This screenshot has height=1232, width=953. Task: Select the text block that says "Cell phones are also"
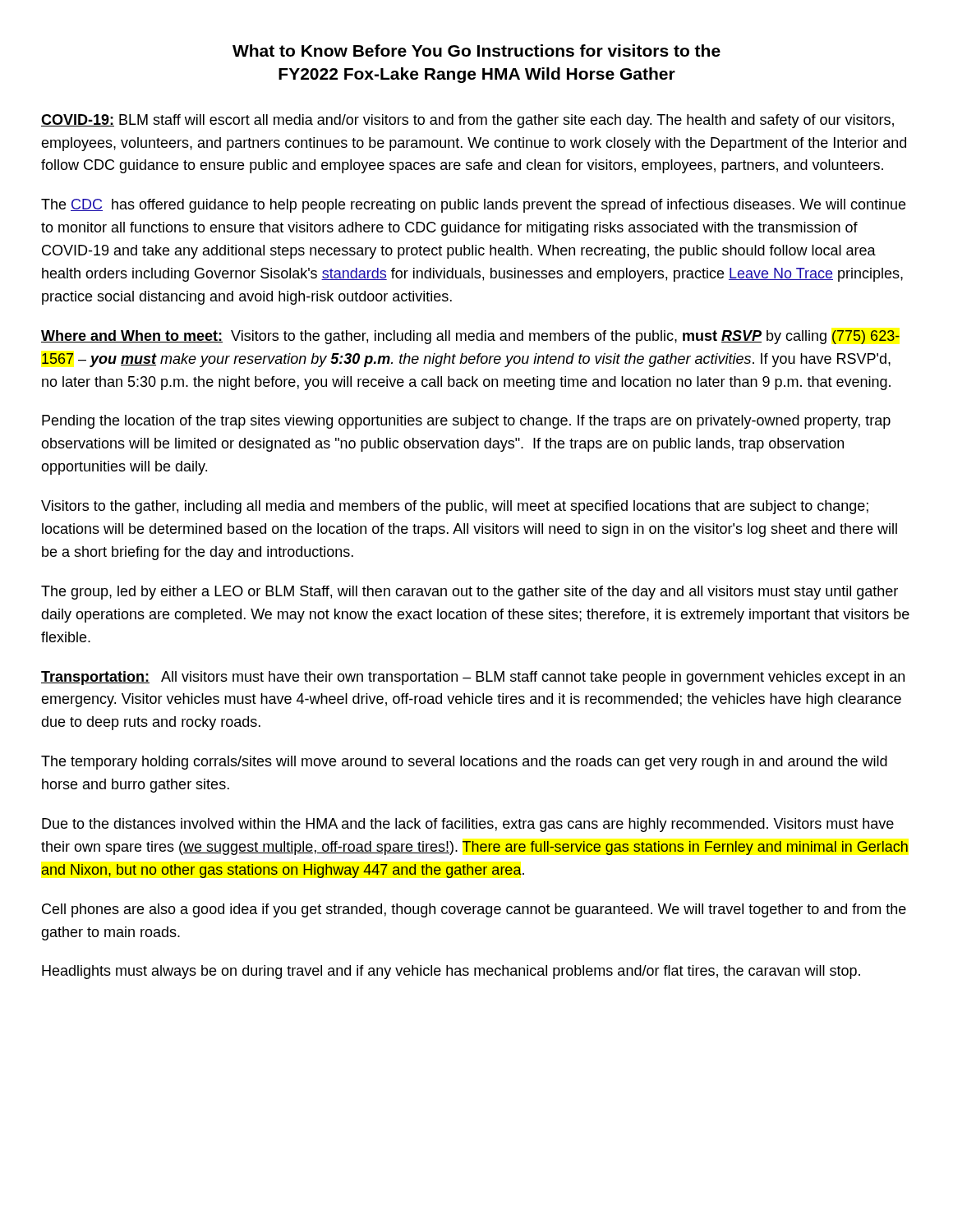click(x=474, y=920)
